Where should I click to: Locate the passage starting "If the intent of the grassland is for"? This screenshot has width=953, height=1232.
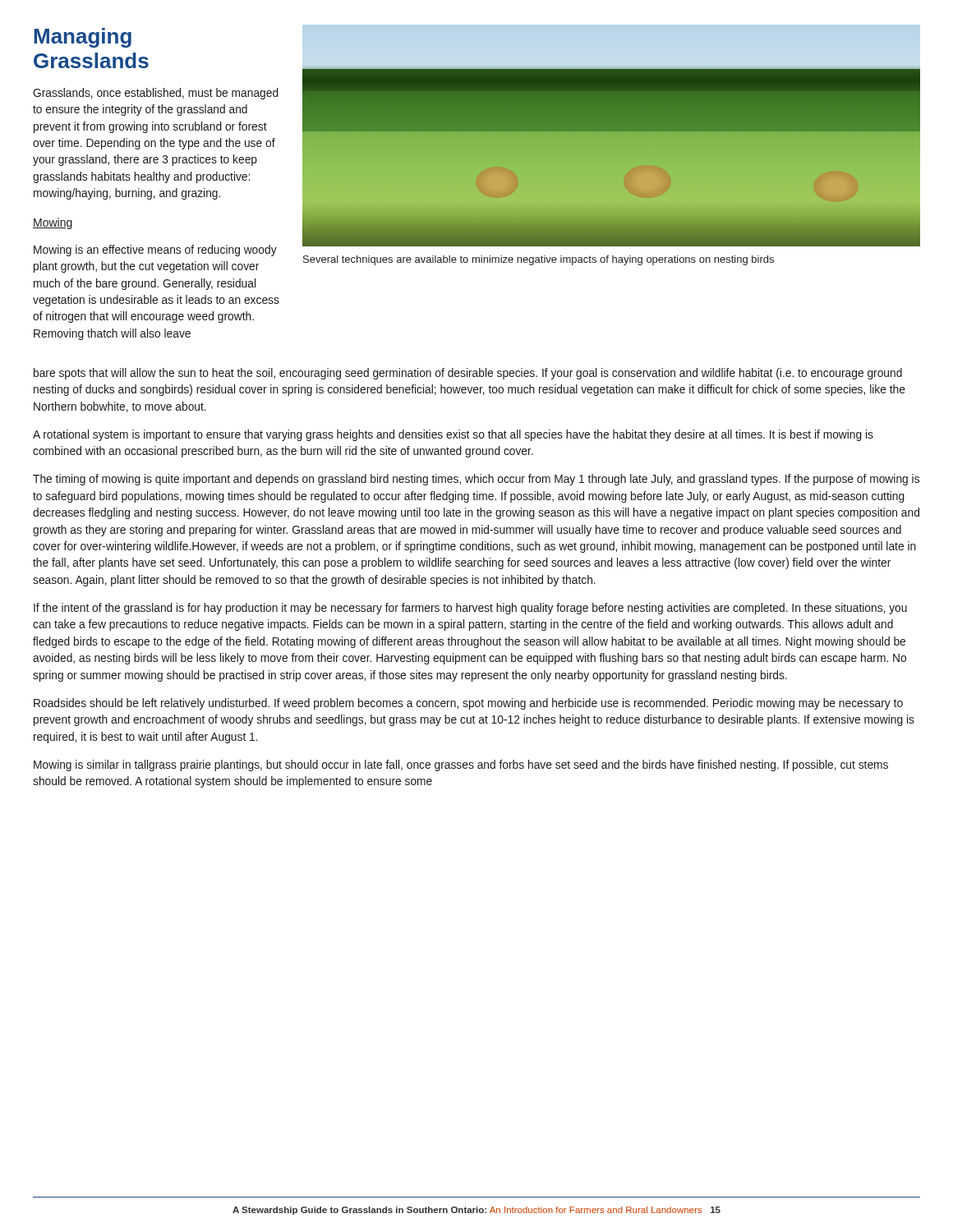[x=476, y=642]
